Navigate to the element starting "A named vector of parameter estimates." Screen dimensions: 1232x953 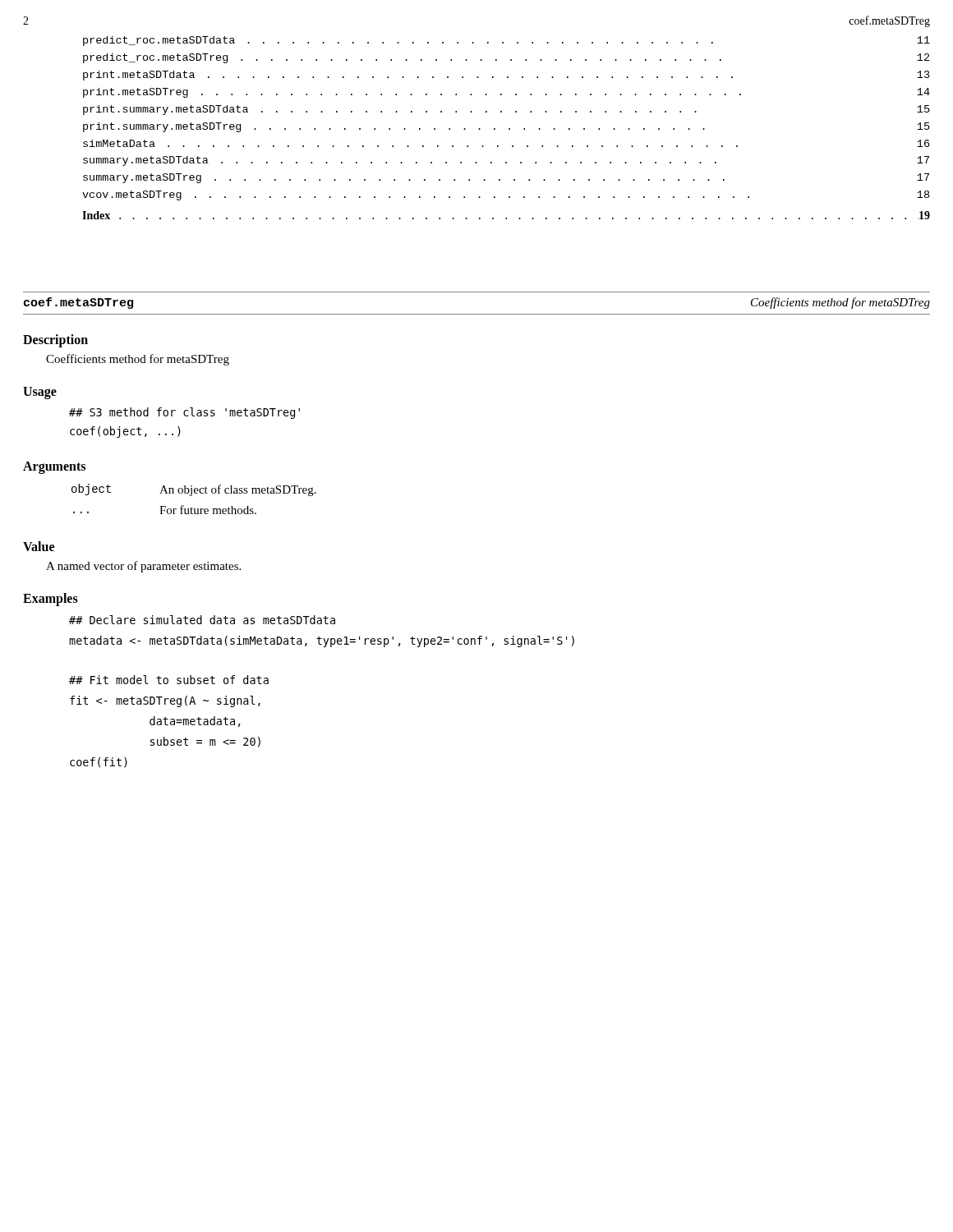[x=144, y=566]
